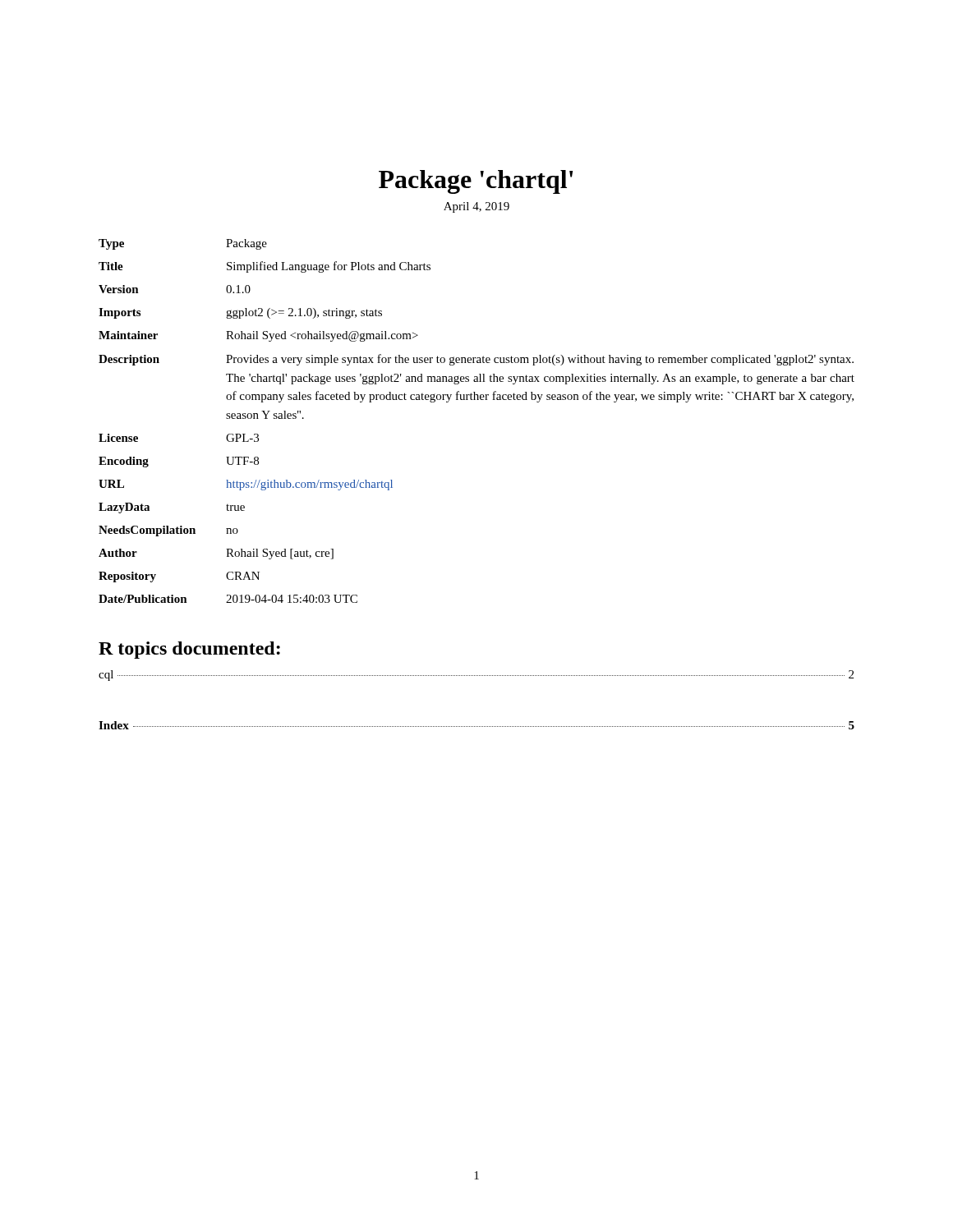
Task: Navigate to the block starting "Index 5"
Action: [476, 726]
